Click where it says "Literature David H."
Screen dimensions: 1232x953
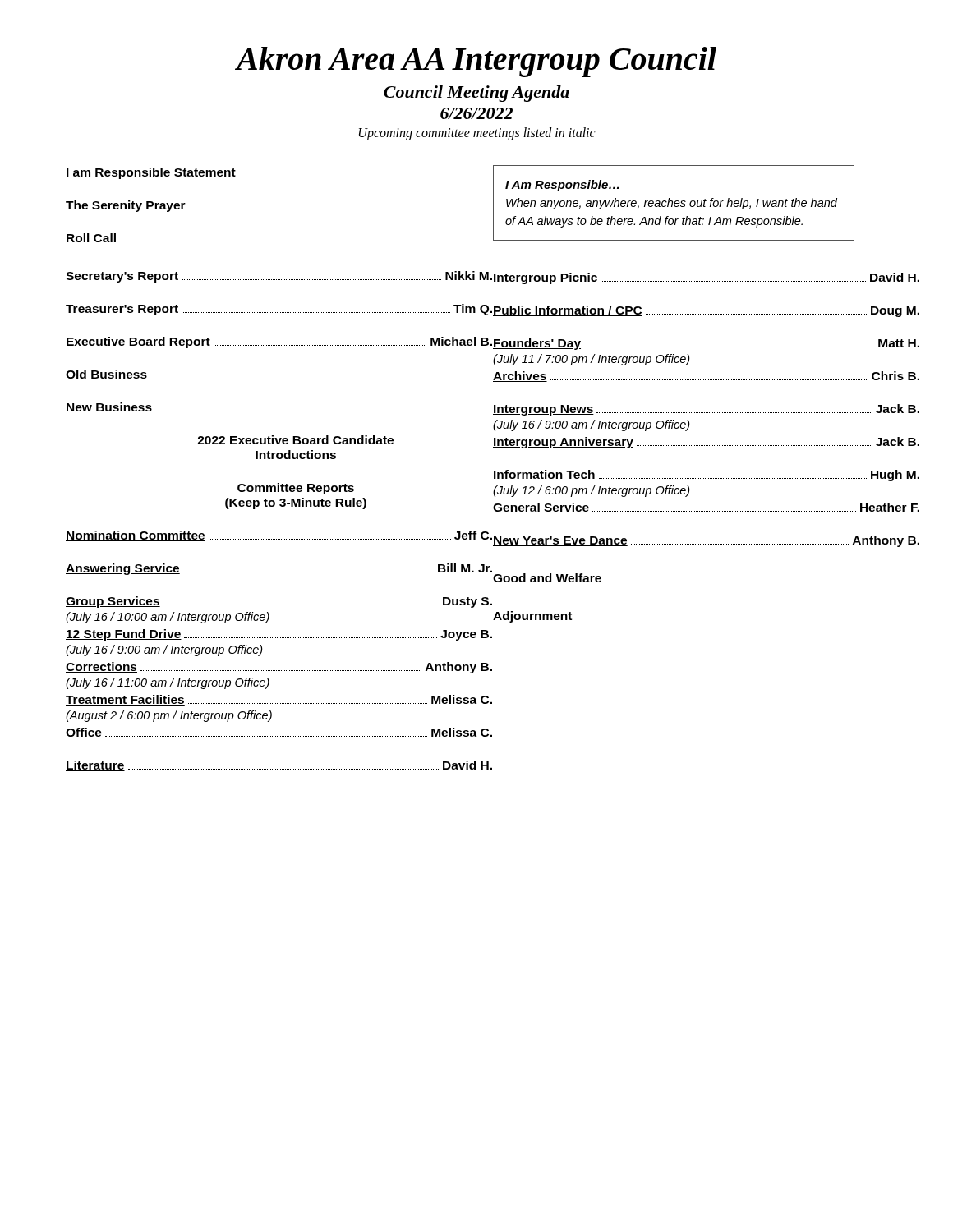pos(279,765)
